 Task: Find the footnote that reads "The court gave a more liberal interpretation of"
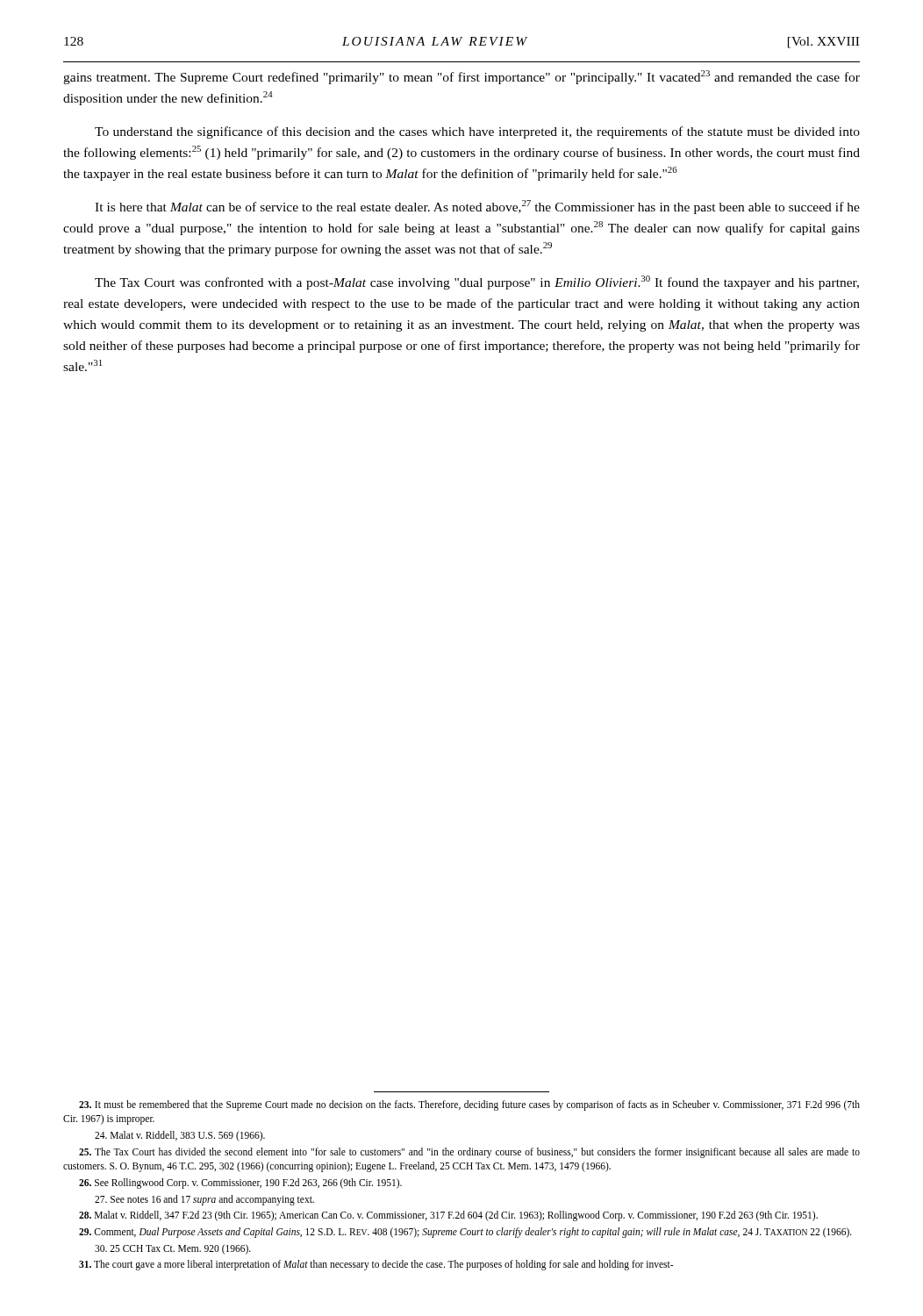[462, 1265]
